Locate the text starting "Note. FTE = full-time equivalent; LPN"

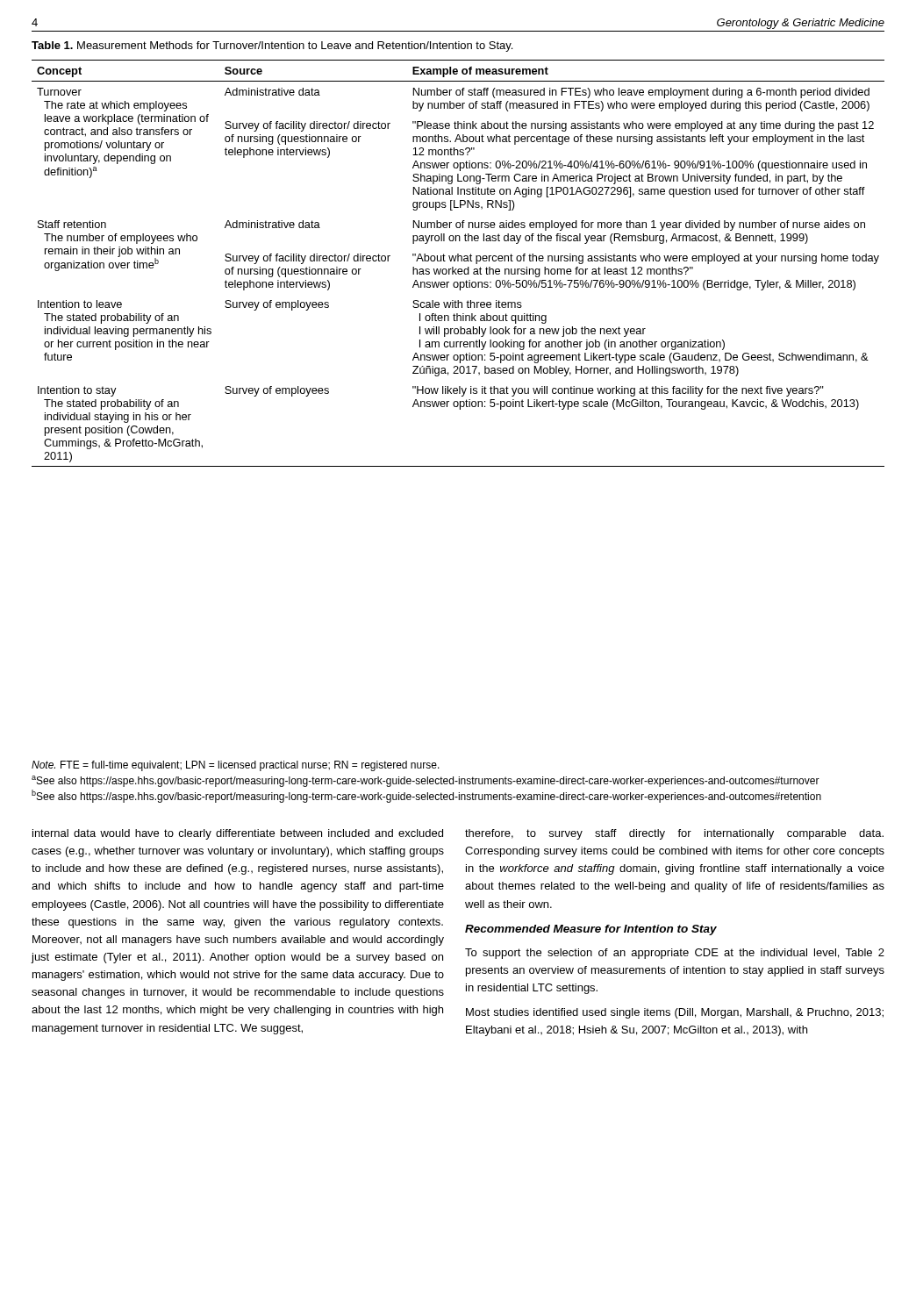[x=458, y=781]
